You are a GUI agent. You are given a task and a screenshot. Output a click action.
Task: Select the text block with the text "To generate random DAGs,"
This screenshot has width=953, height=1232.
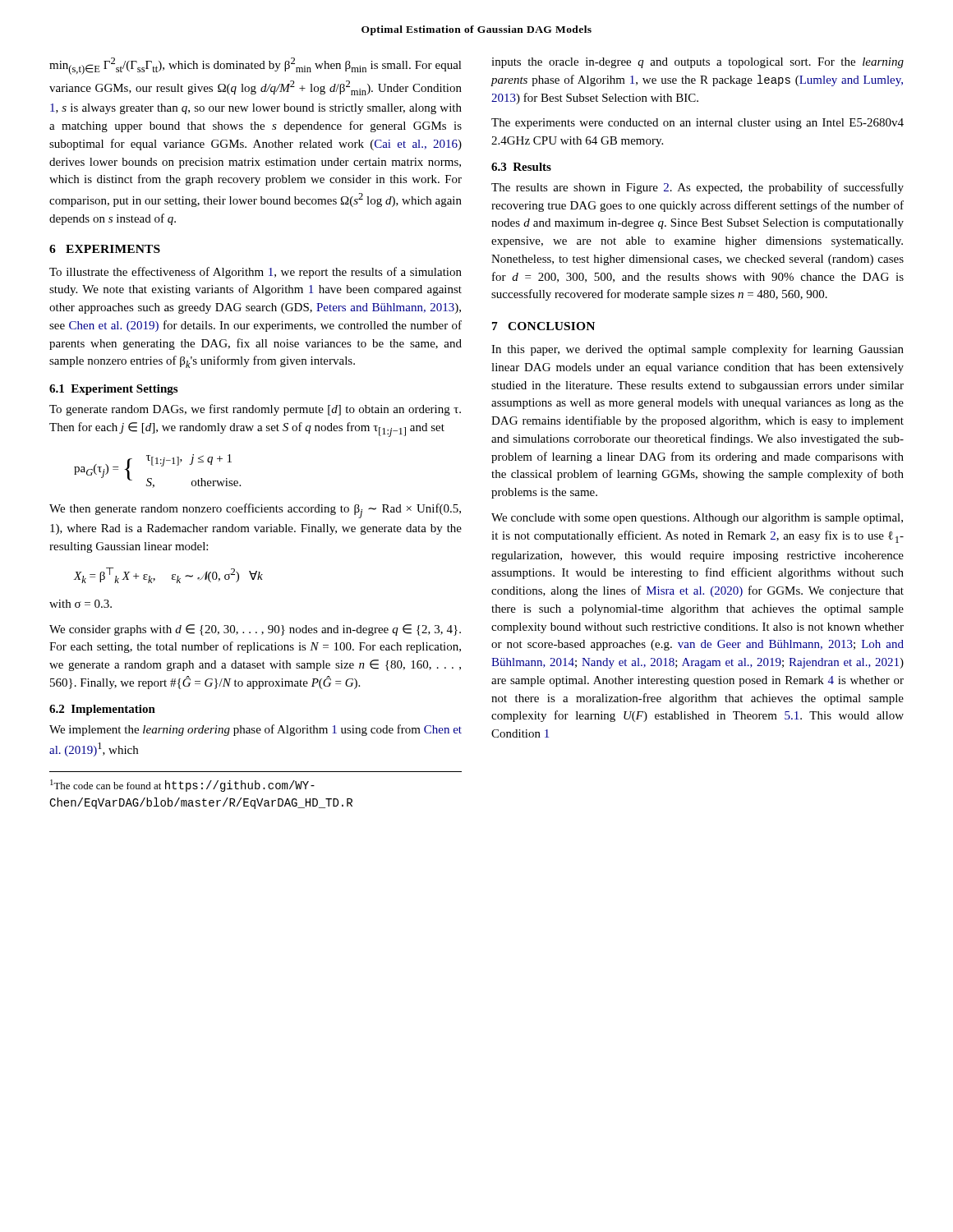255,420
